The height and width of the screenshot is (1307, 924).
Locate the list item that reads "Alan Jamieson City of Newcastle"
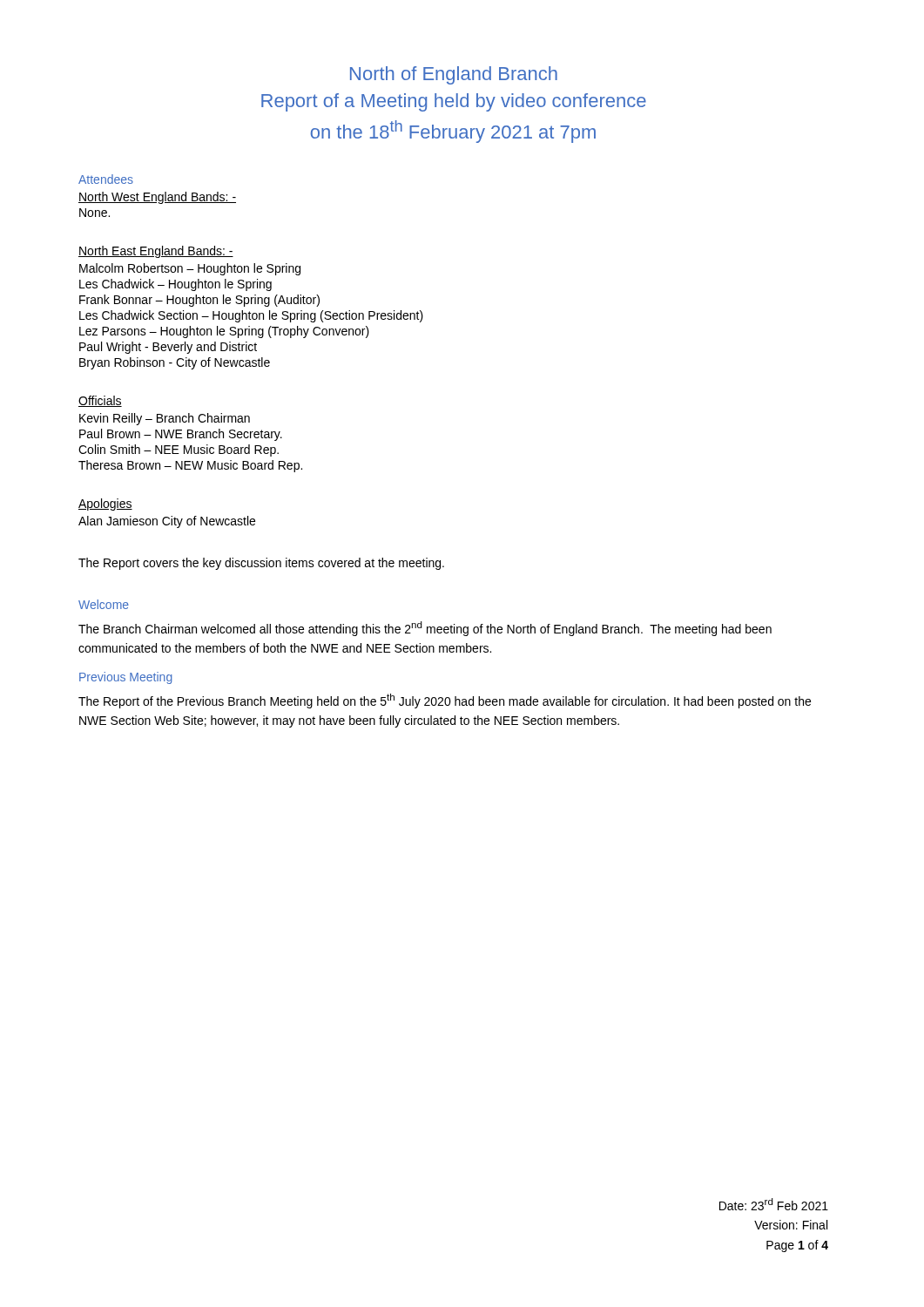[167, 521]
